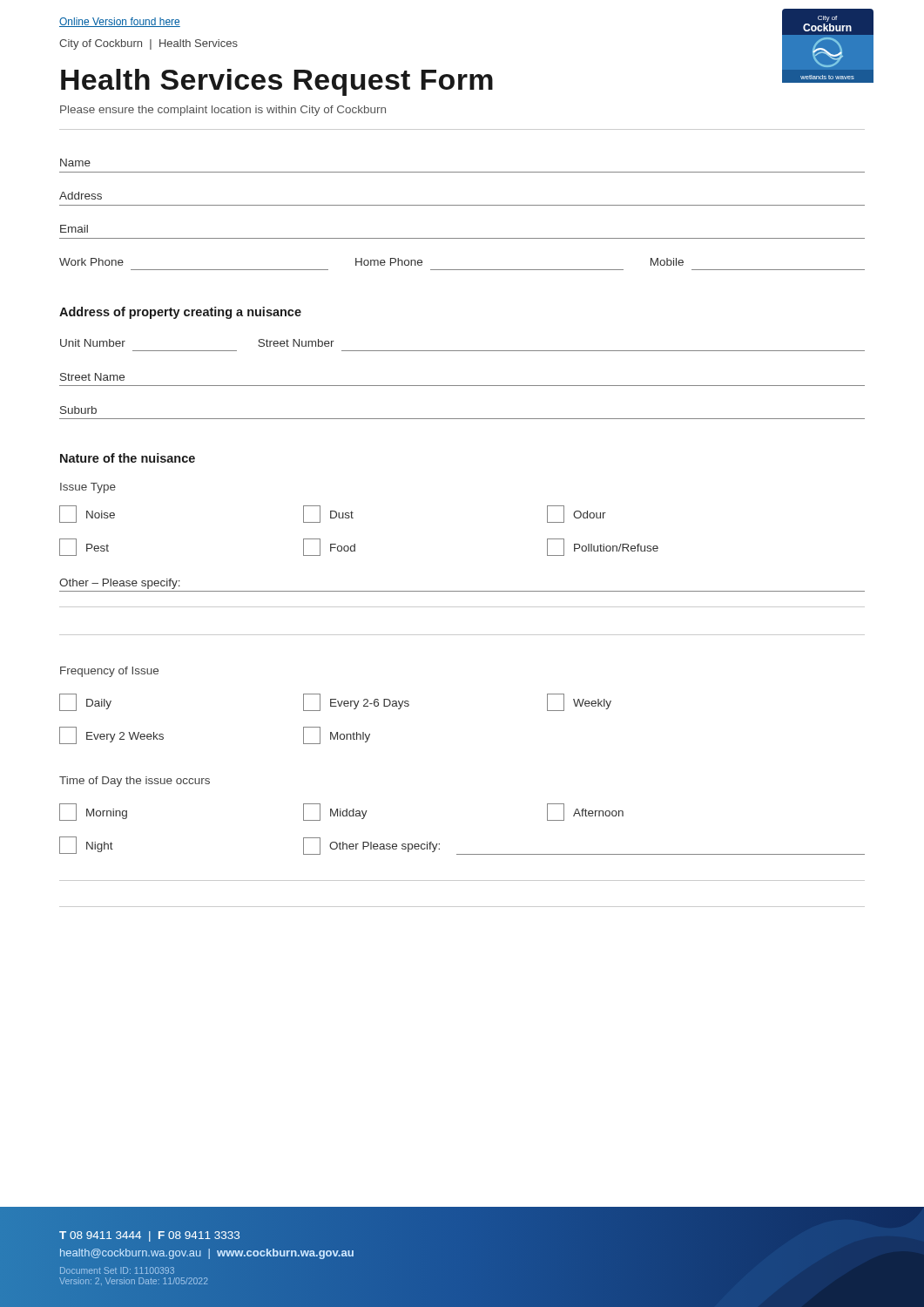Find the passage starting "Health Services Request Form"
The width and height of the screenshot is (924, 1307).
(x=277, y=79)
